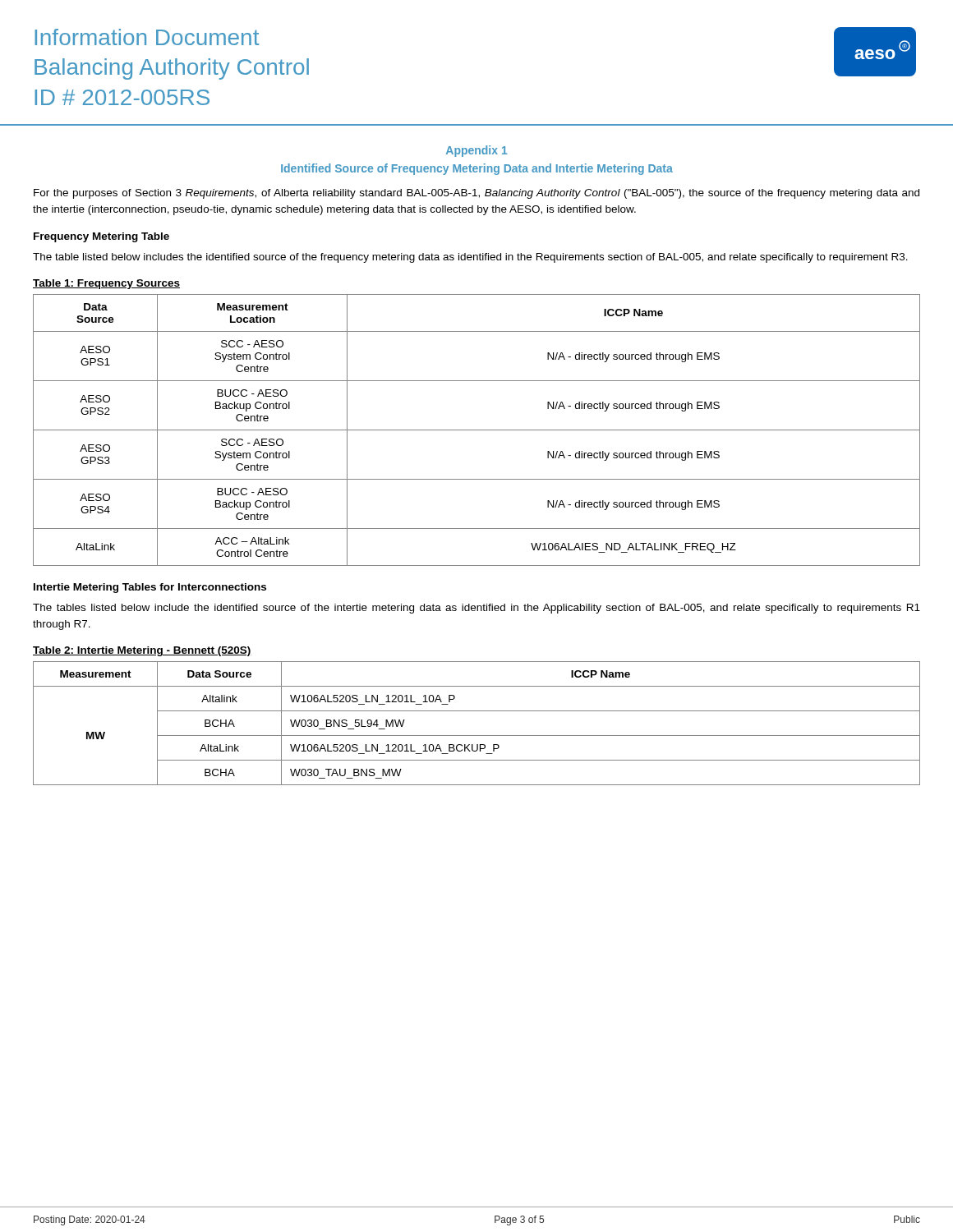Image resolution: width=953 pixels, height=1232 pixels.
Task: Point to the section header beginning "Identified Source of Frequency Metering Data"
Action: click(x=476, y=168)
